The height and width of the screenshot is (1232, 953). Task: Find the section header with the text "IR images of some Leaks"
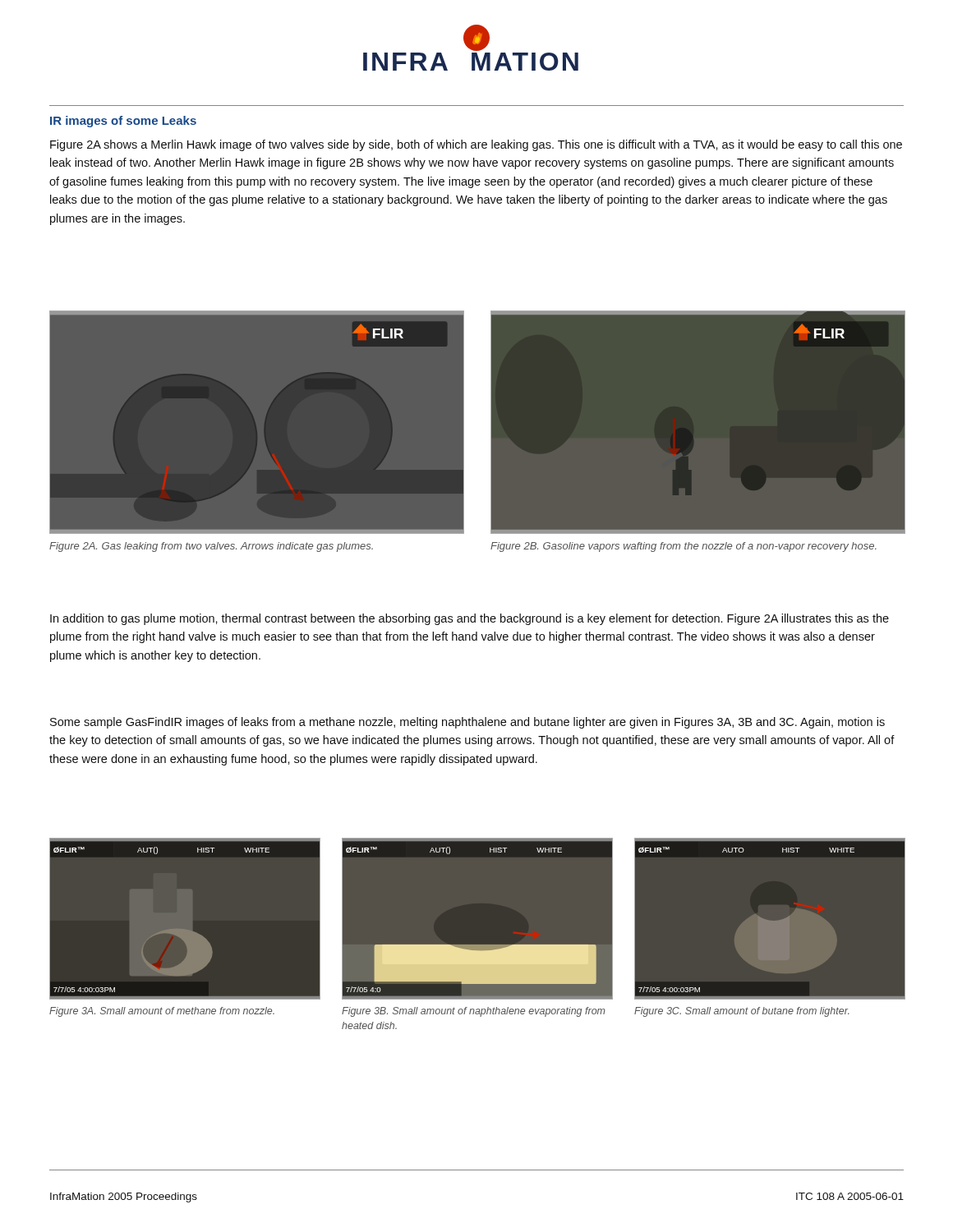pyautogui.click(x=123, y=120)
